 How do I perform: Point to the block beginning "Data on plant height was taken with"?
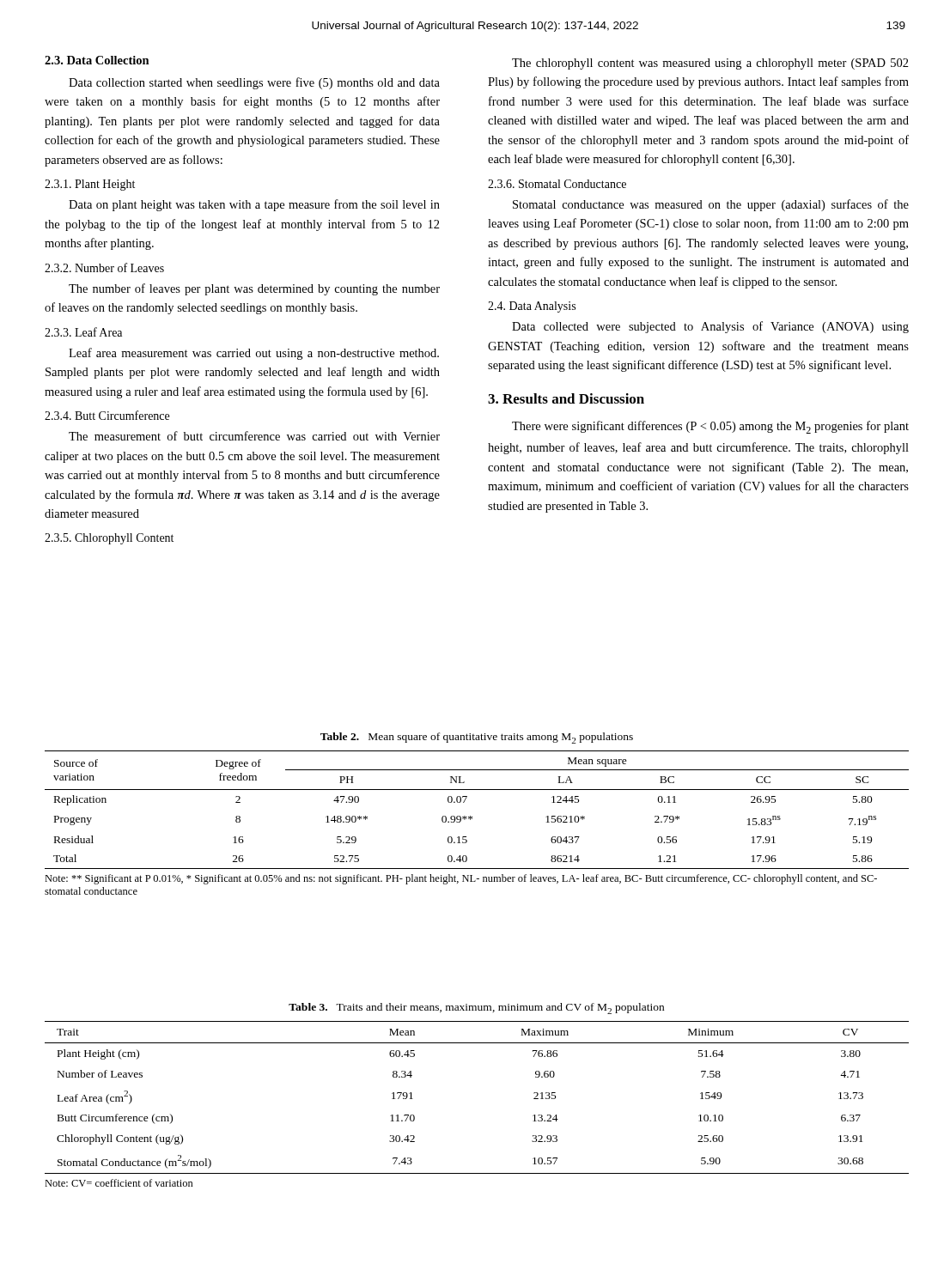point(242,224)
